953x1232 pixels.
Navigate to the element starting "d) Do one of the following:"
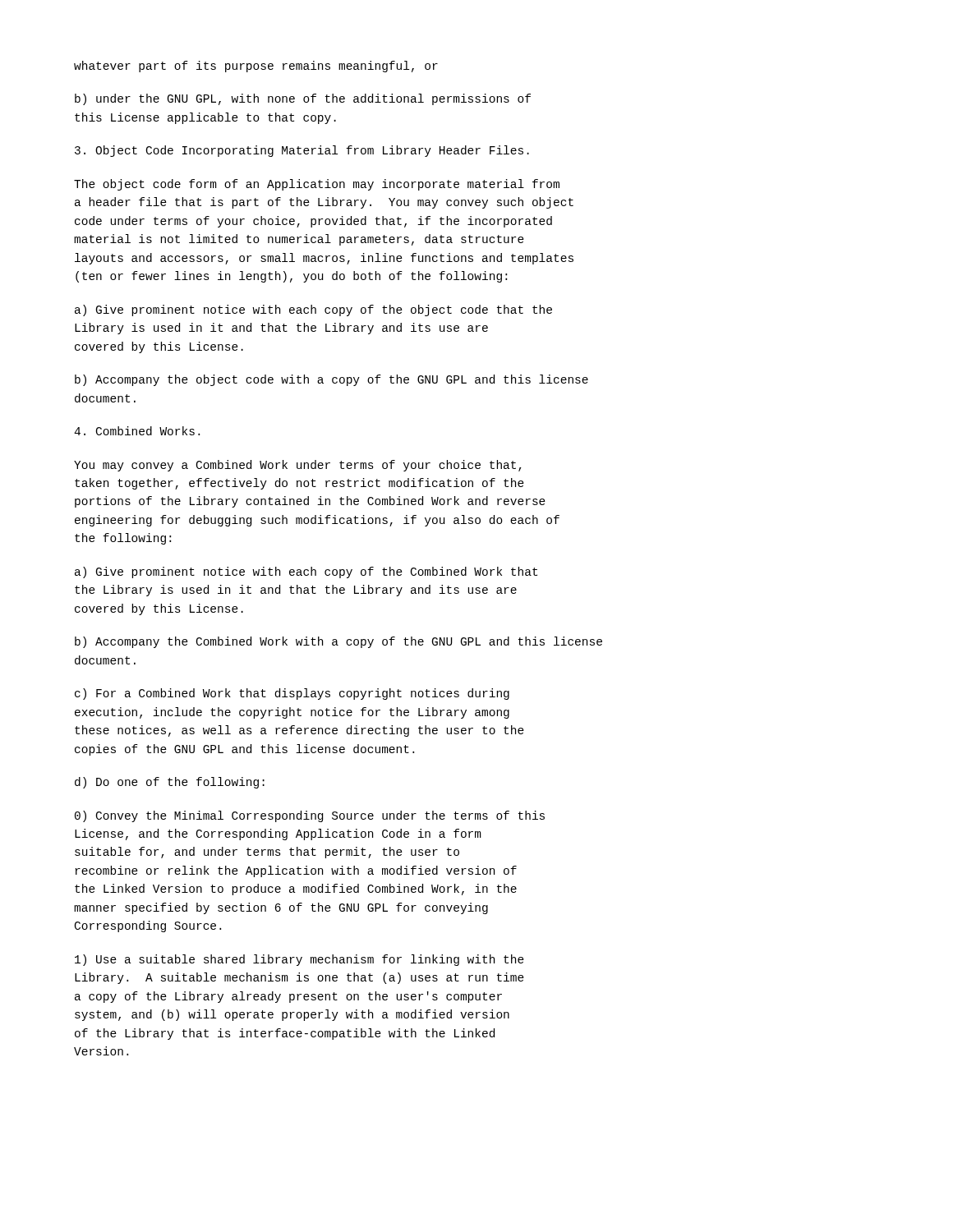click(170, 783)
